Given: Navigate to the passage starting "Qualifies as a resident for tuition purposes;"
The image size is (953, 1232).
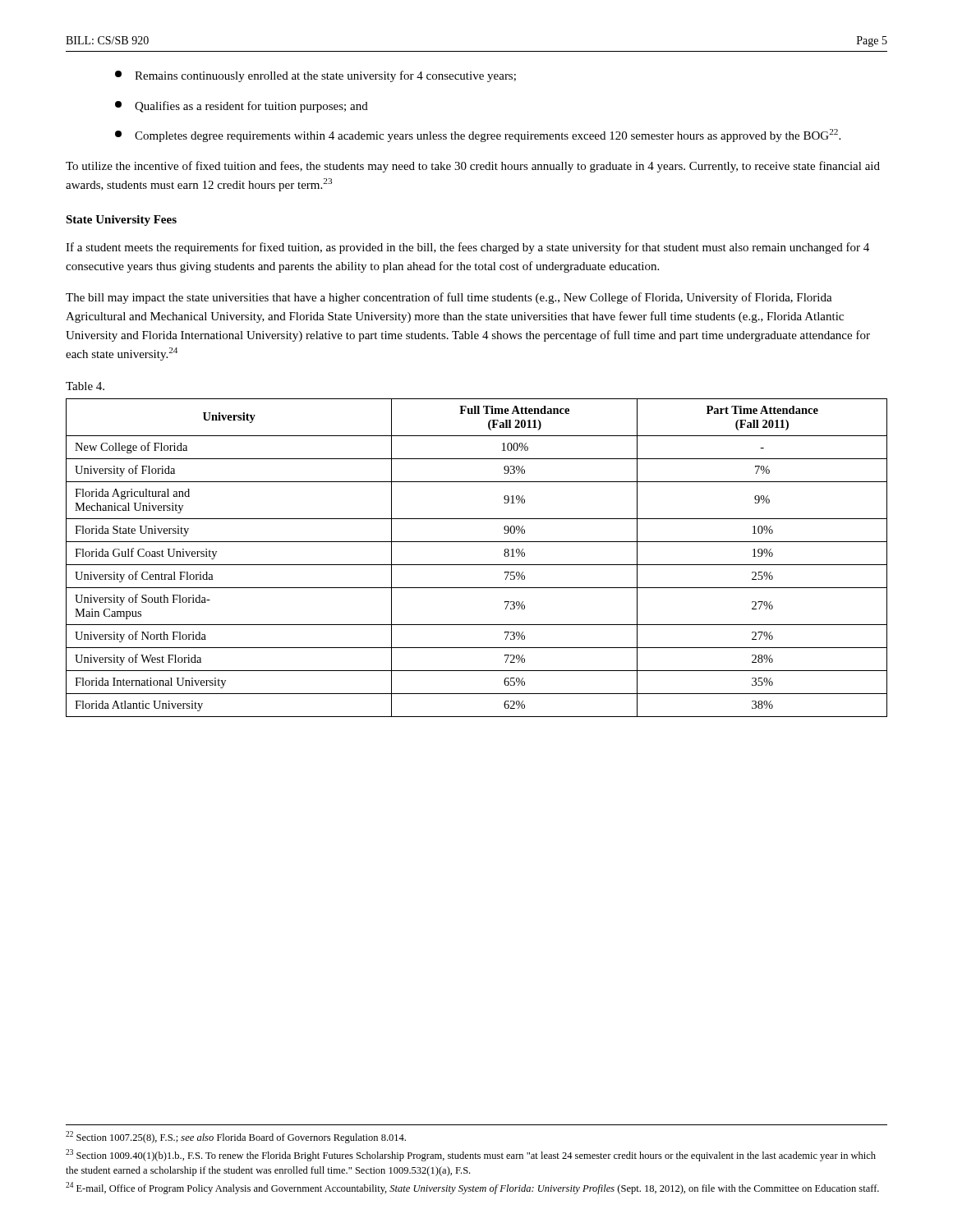Looking at the screenshot, I should [x=242, y=107].
